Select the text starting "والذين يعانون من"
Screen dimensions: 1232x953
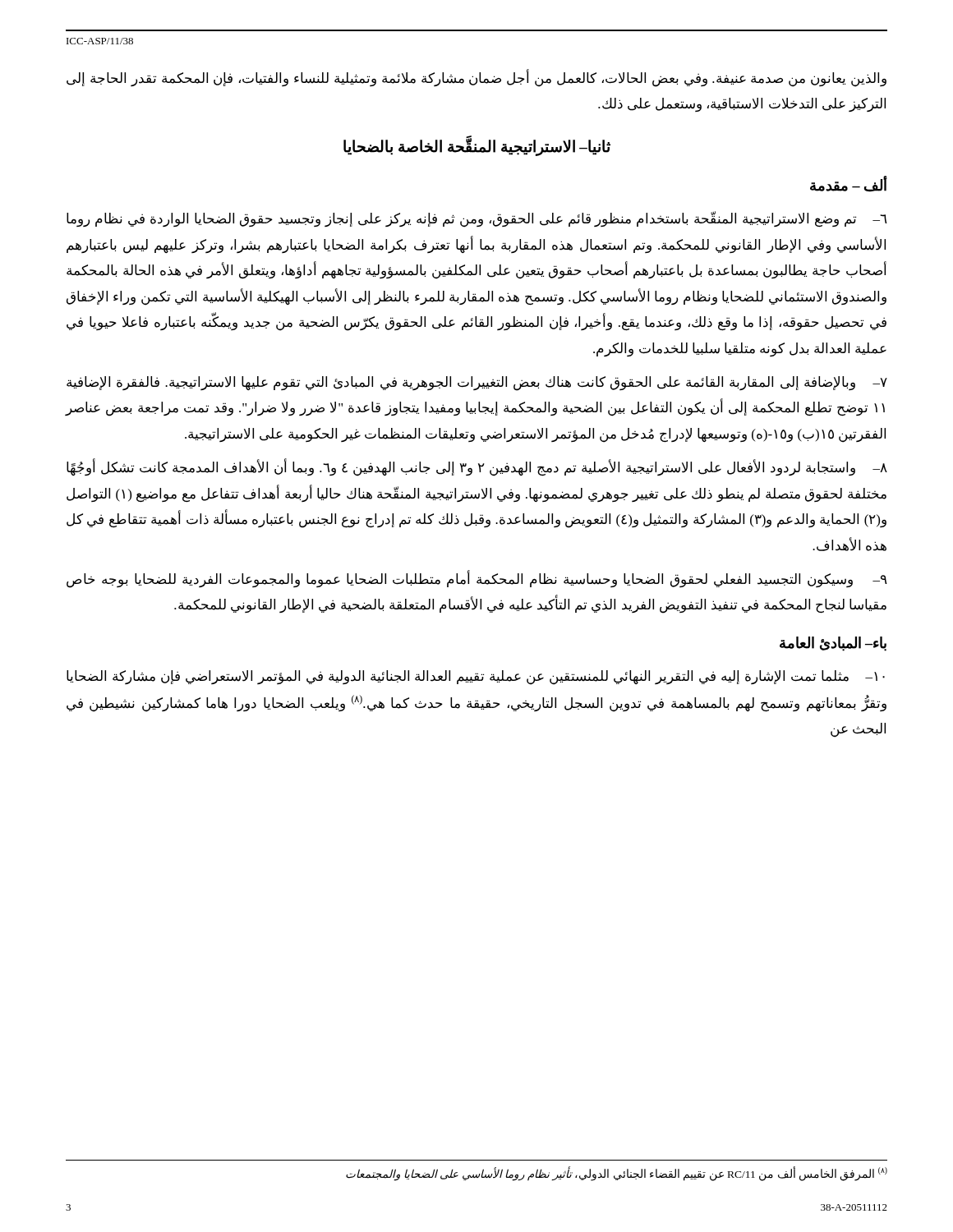click(476, 91)
